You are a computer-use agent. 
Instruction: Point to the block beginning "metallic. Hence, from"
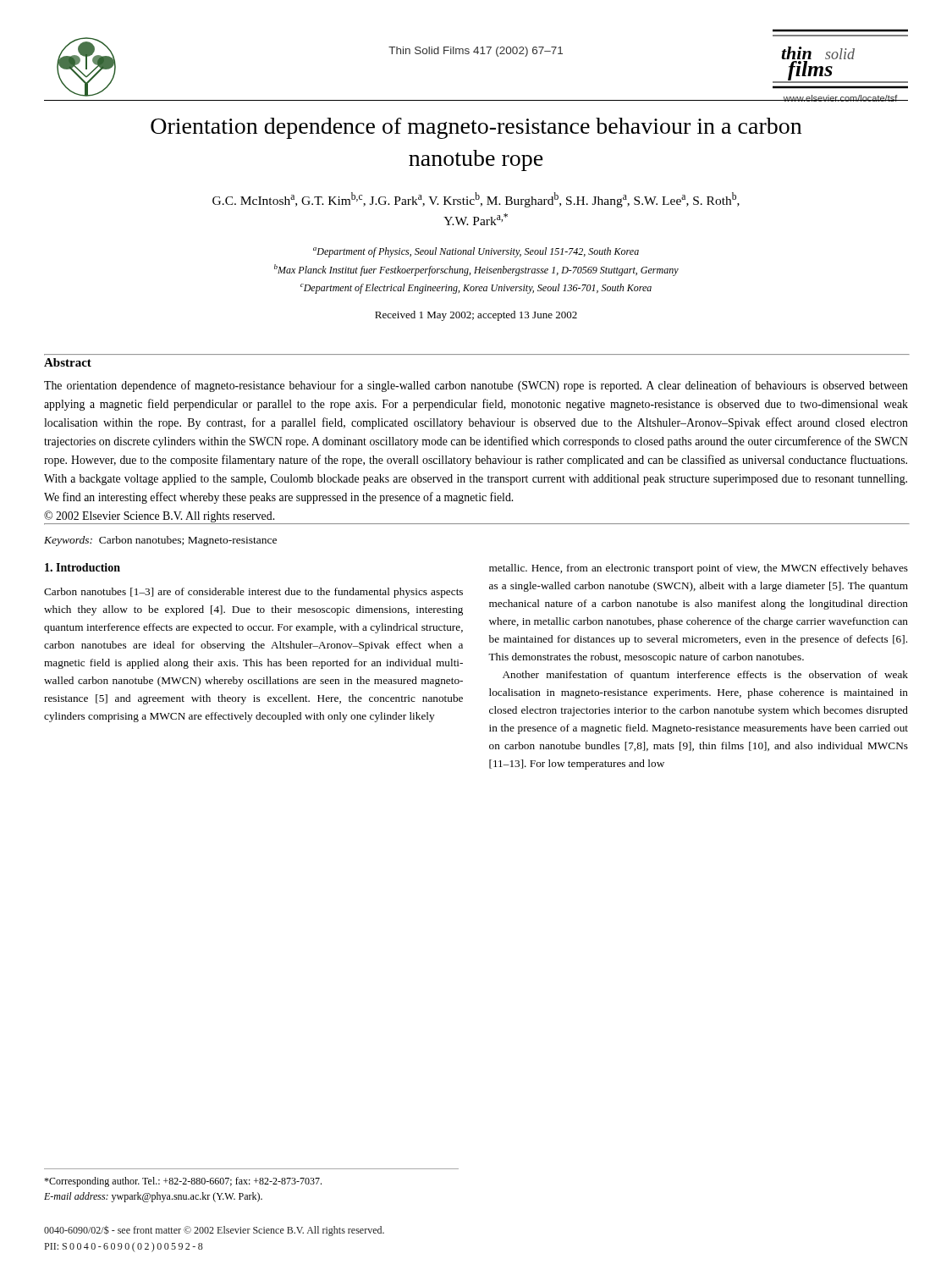tap(698, 665)
